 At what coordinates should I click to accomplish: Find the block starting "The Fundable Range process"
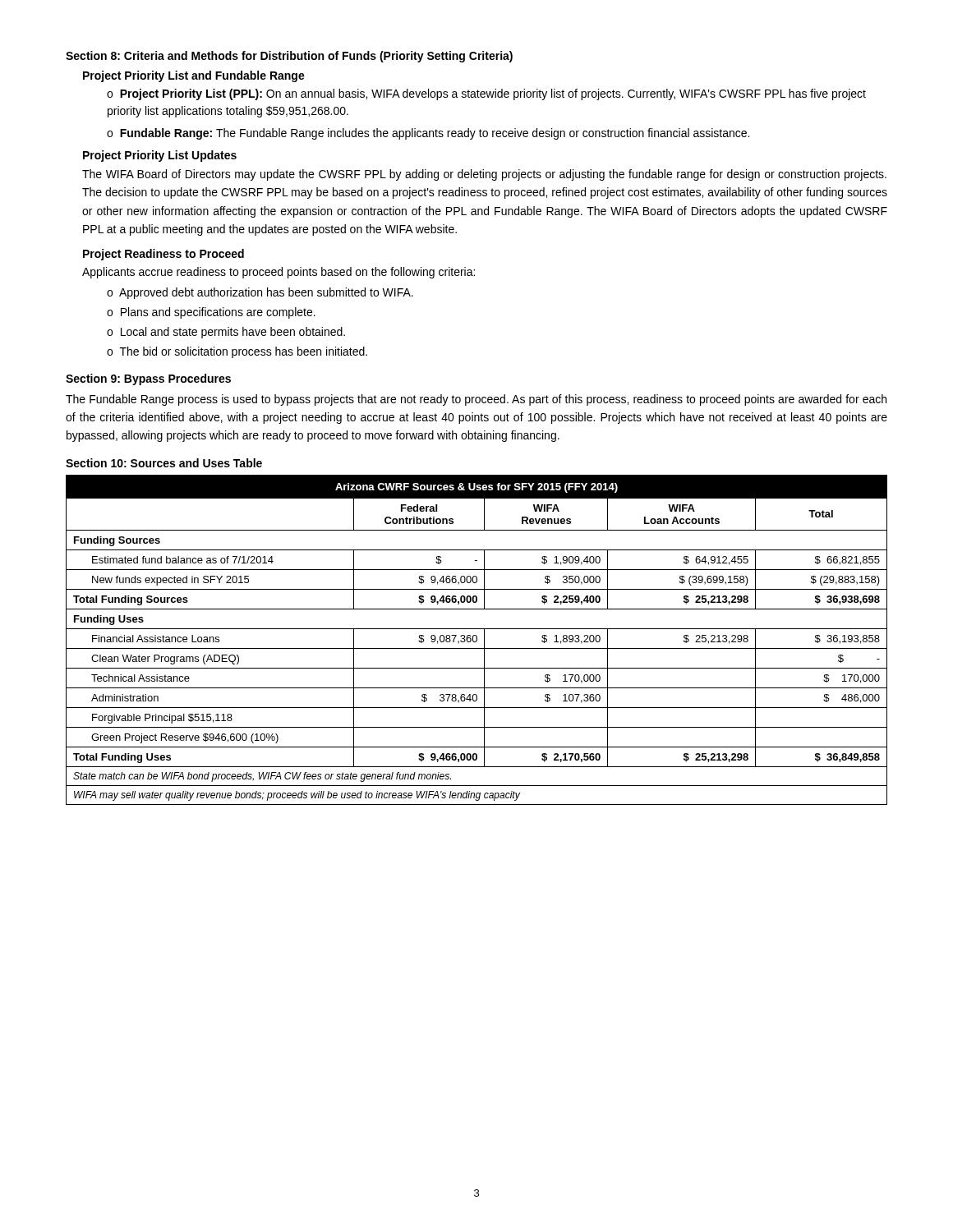click(x=476, y=417)
